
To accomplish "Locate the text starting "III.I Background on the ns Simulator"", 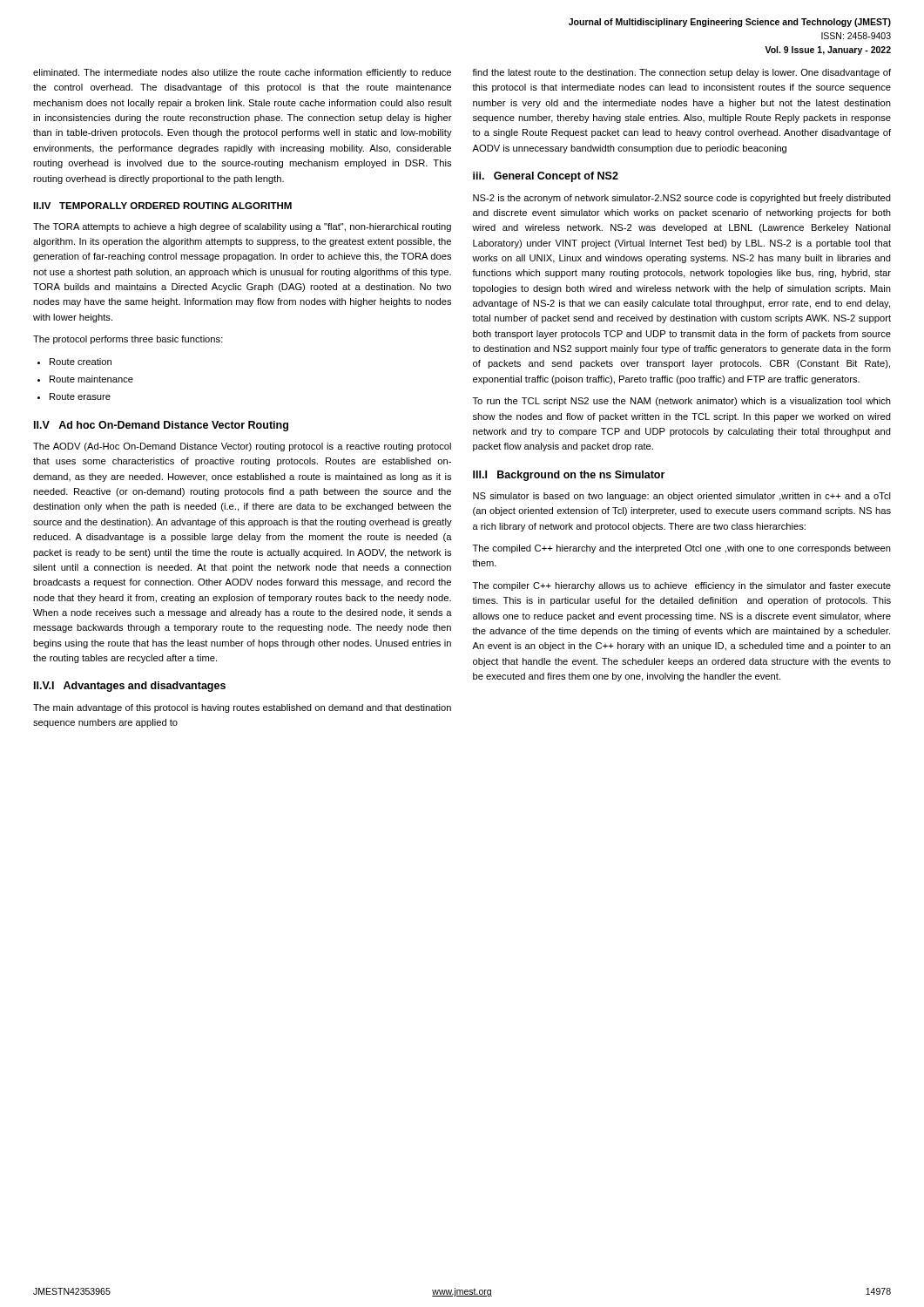I will (569, 475).
